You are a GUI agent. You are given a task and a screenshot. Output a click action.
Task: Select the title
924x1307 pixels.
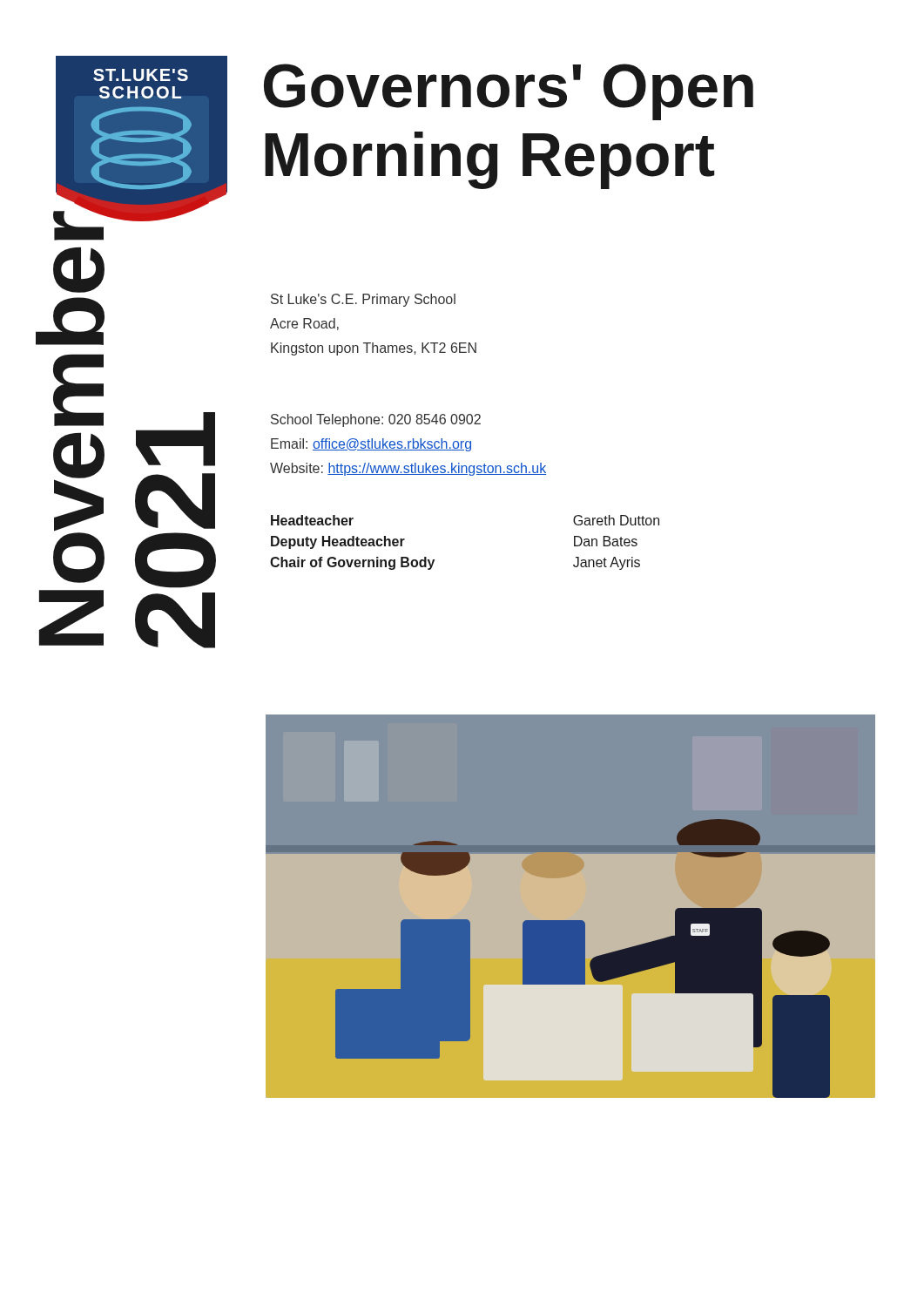[575, 121]
